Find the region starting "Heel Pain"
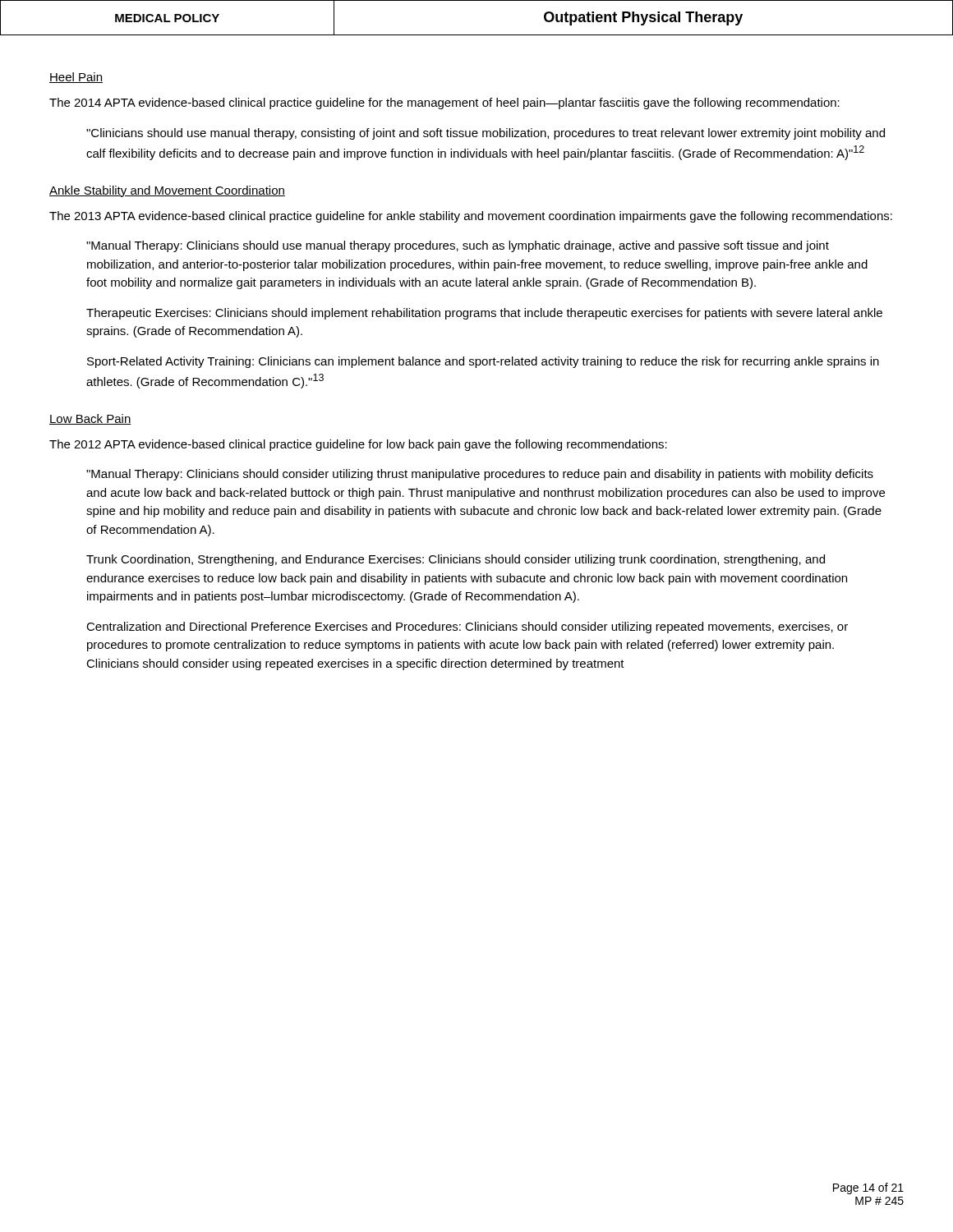 pyautogui.click(x=76, y=77)
